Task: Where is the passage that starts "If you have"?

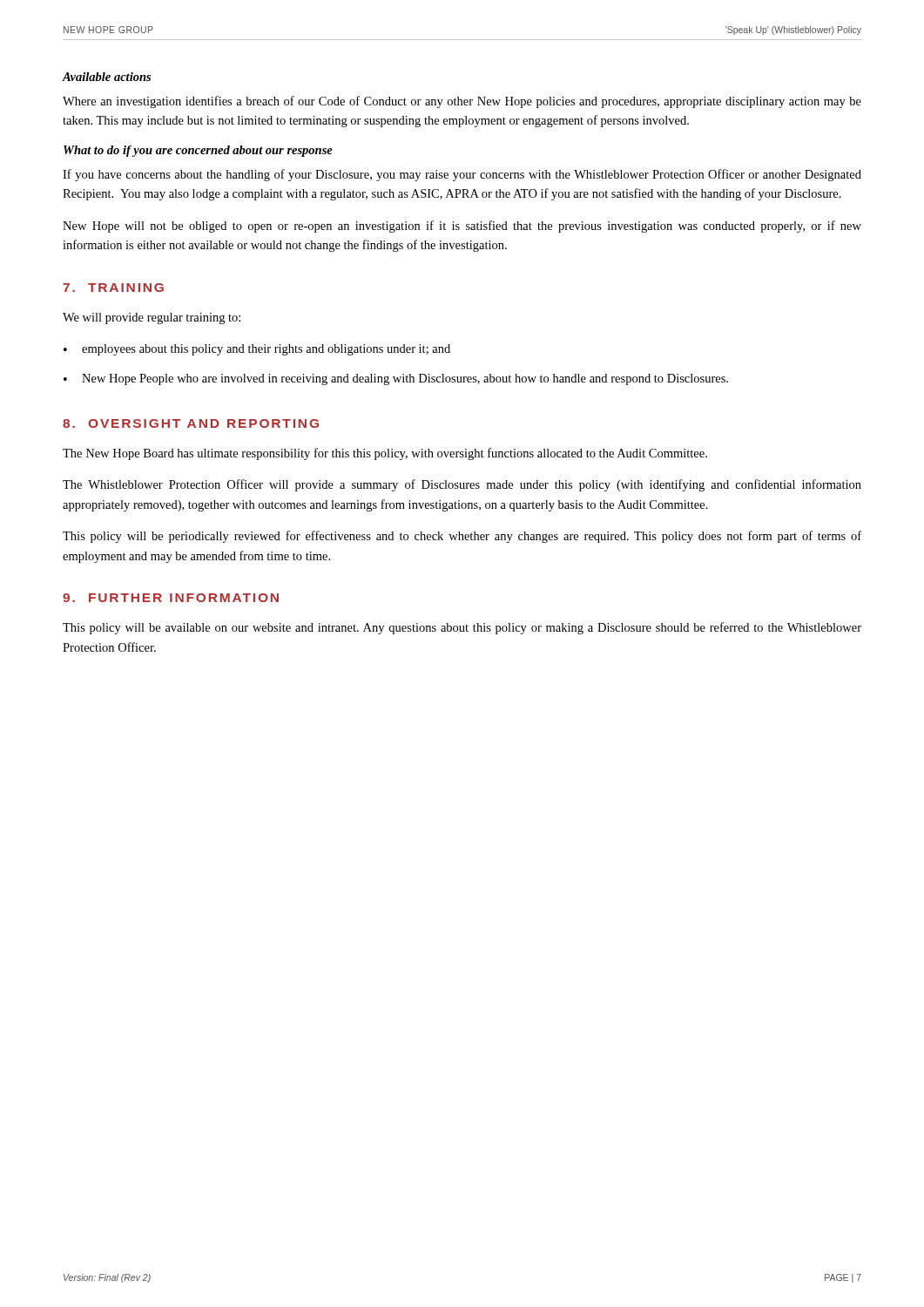Action: [462, 184]
